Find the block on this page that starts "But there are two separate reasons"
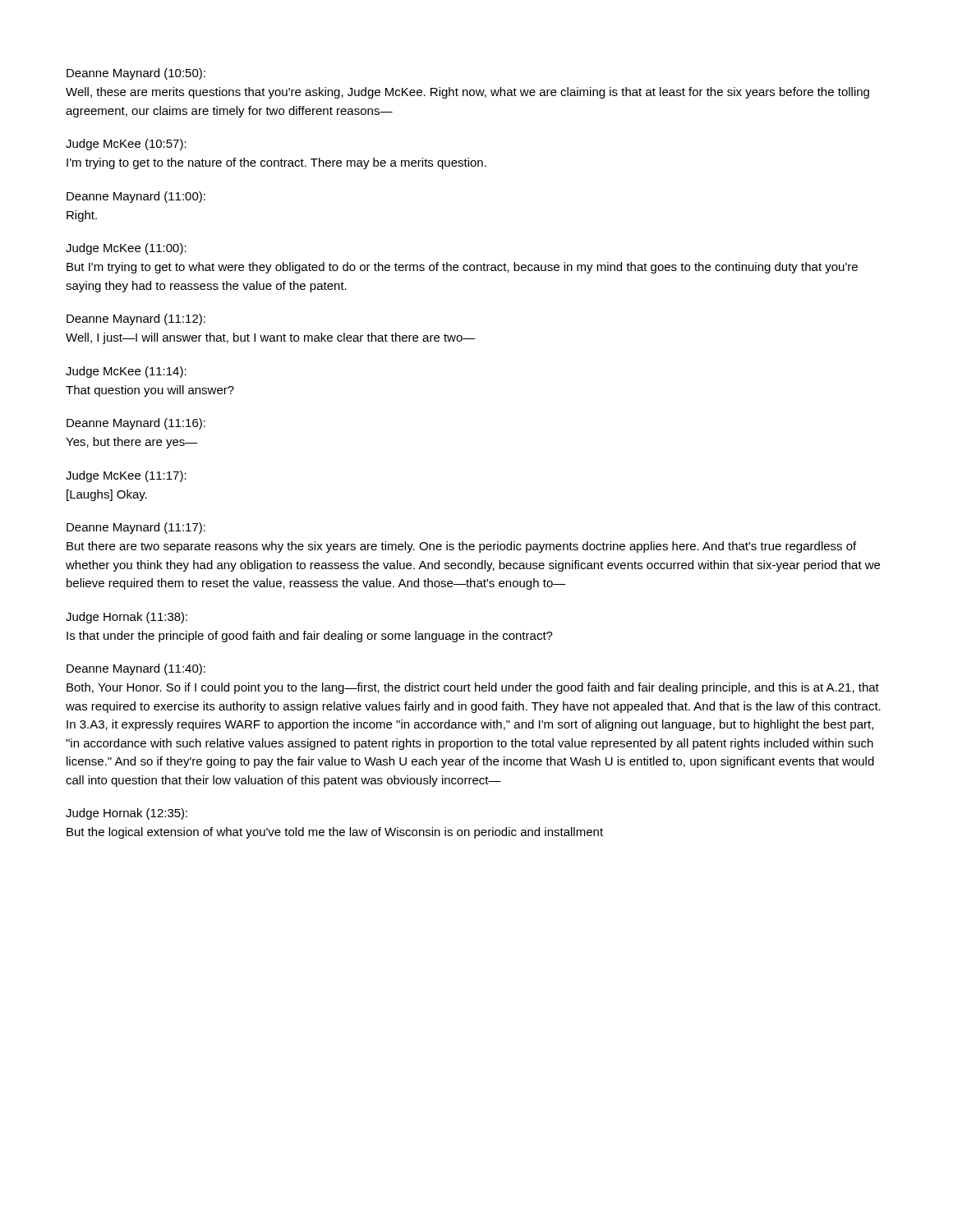Screen dimensions: 1232x953 (473, 564)
